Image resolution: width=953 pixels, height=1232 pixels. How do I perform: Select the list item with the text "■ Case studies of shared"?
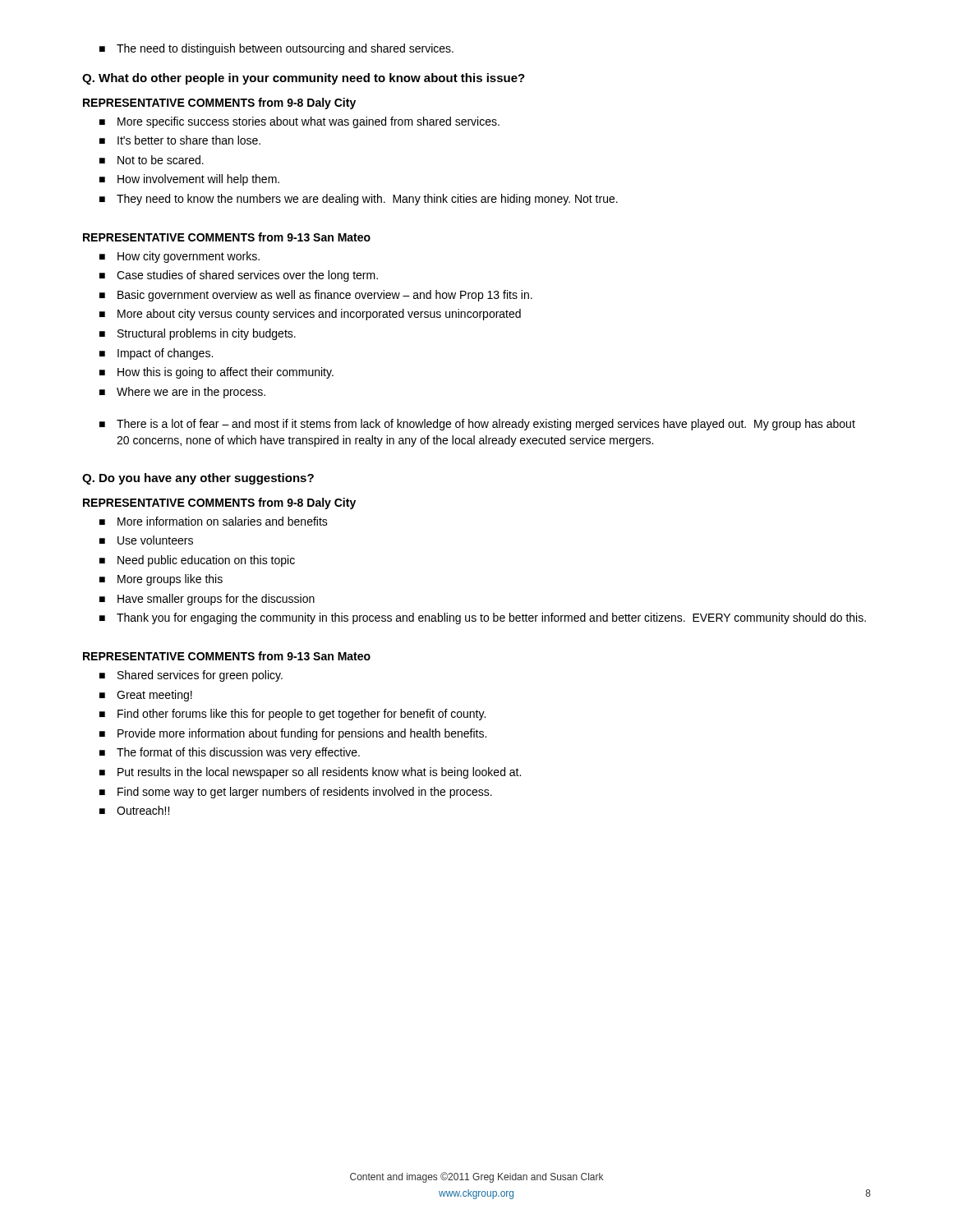click(239, 276)
